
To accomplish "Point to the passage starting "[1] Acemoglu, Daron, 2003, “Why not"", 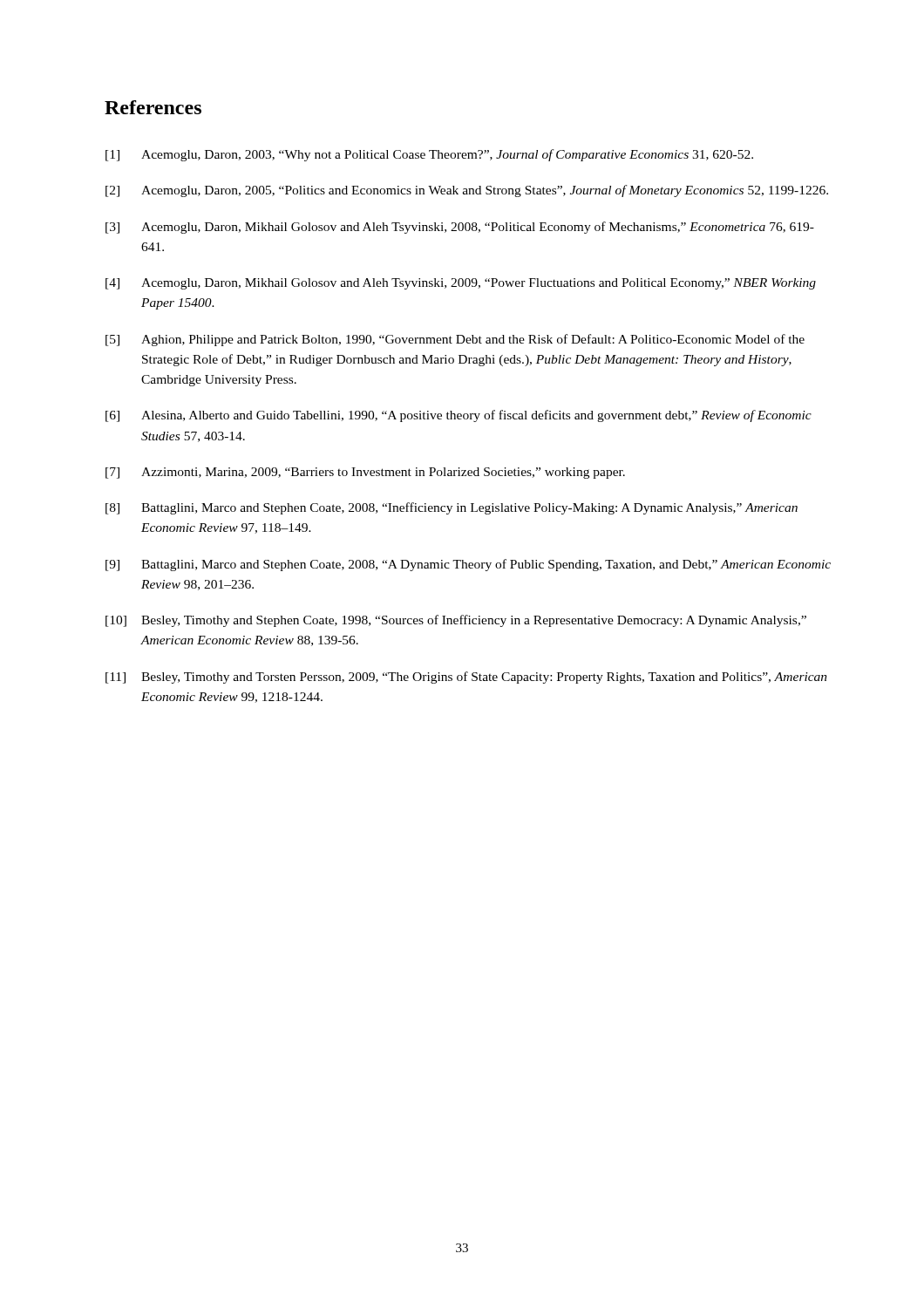I will pos(471,154).
